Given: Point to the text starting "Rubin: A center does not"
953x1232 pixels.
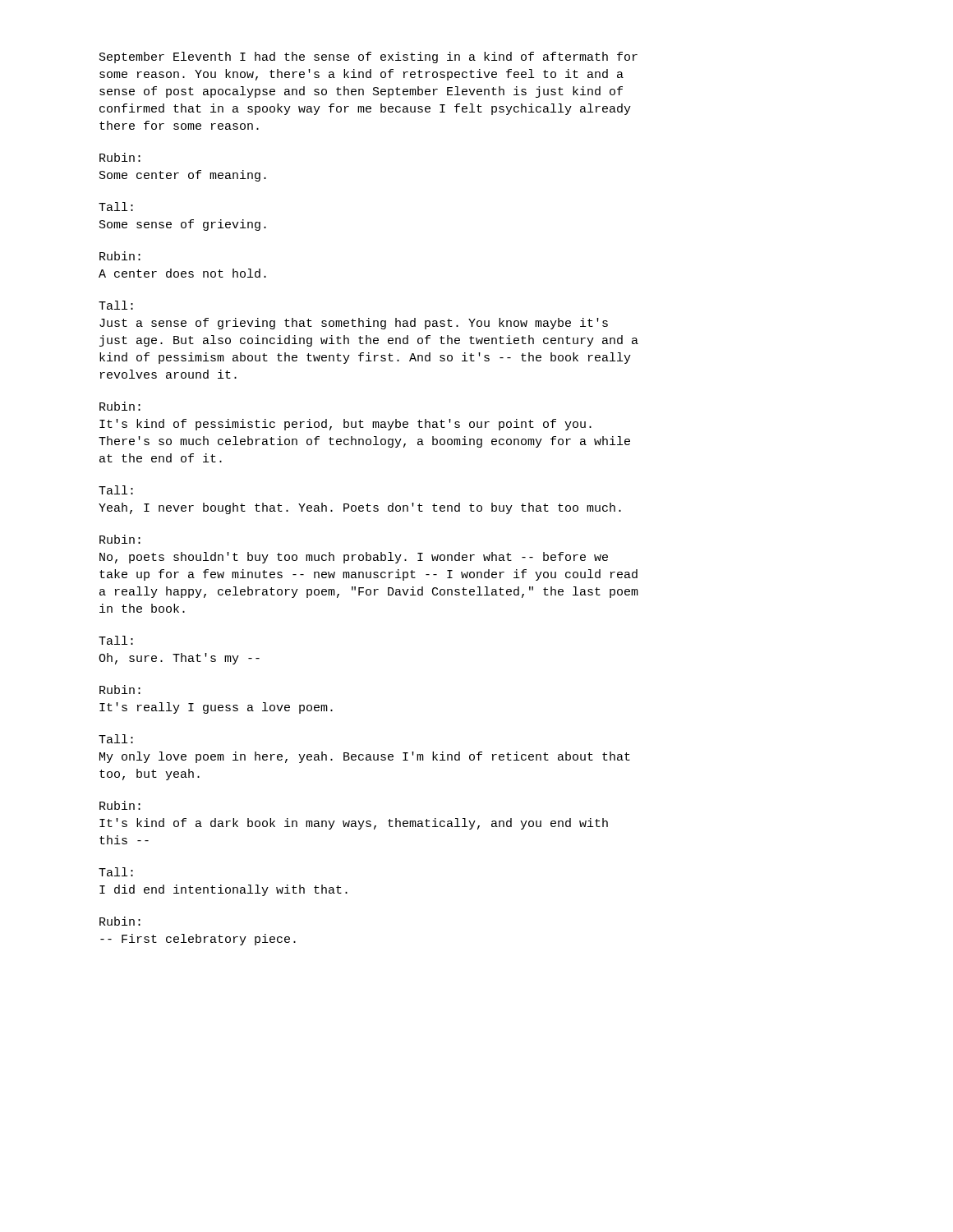Looking at the screenshot, I should (184, 266).
